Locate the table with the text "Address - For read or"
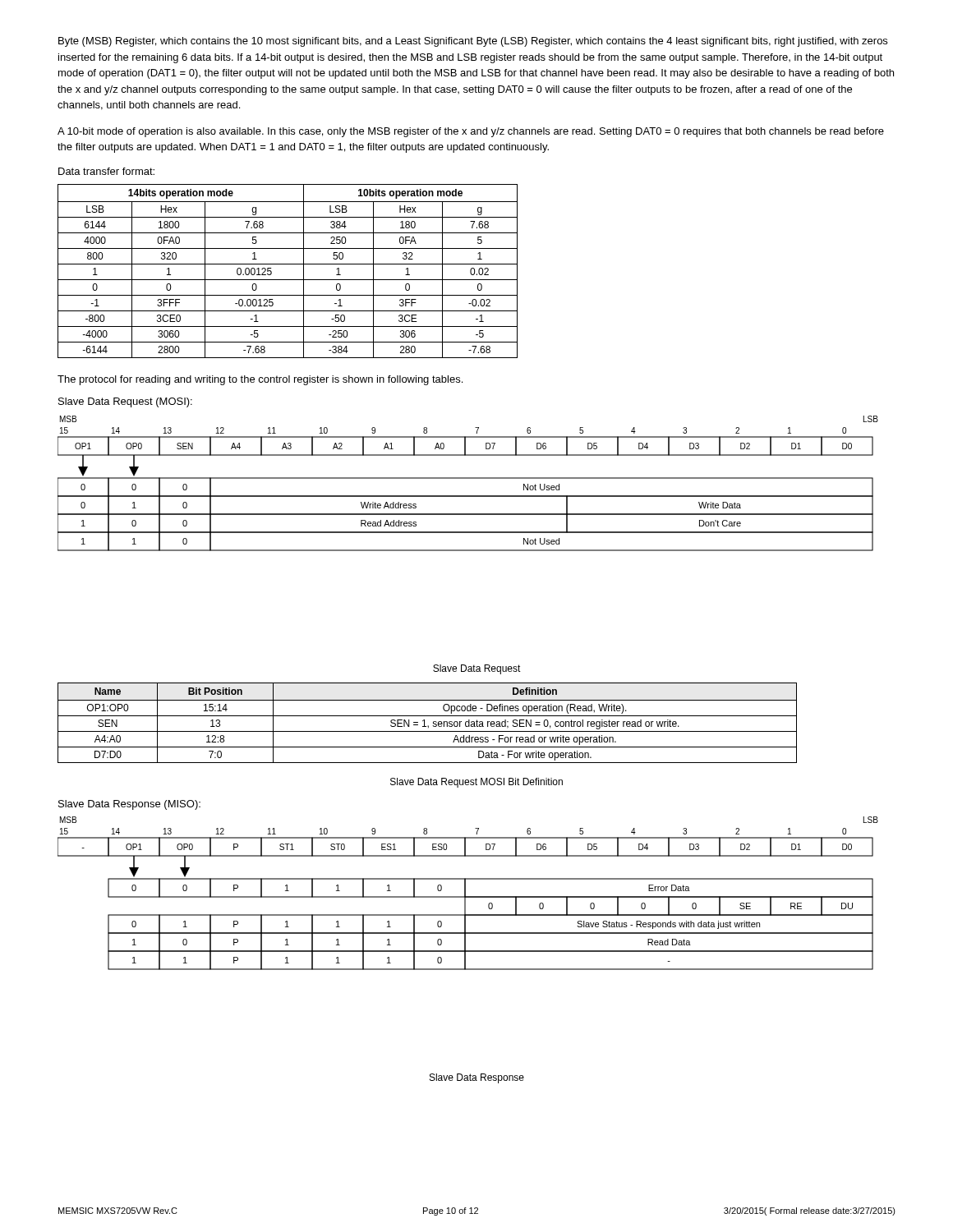Viewport: 953px width, 1232px height. click(x=476, y=723)
